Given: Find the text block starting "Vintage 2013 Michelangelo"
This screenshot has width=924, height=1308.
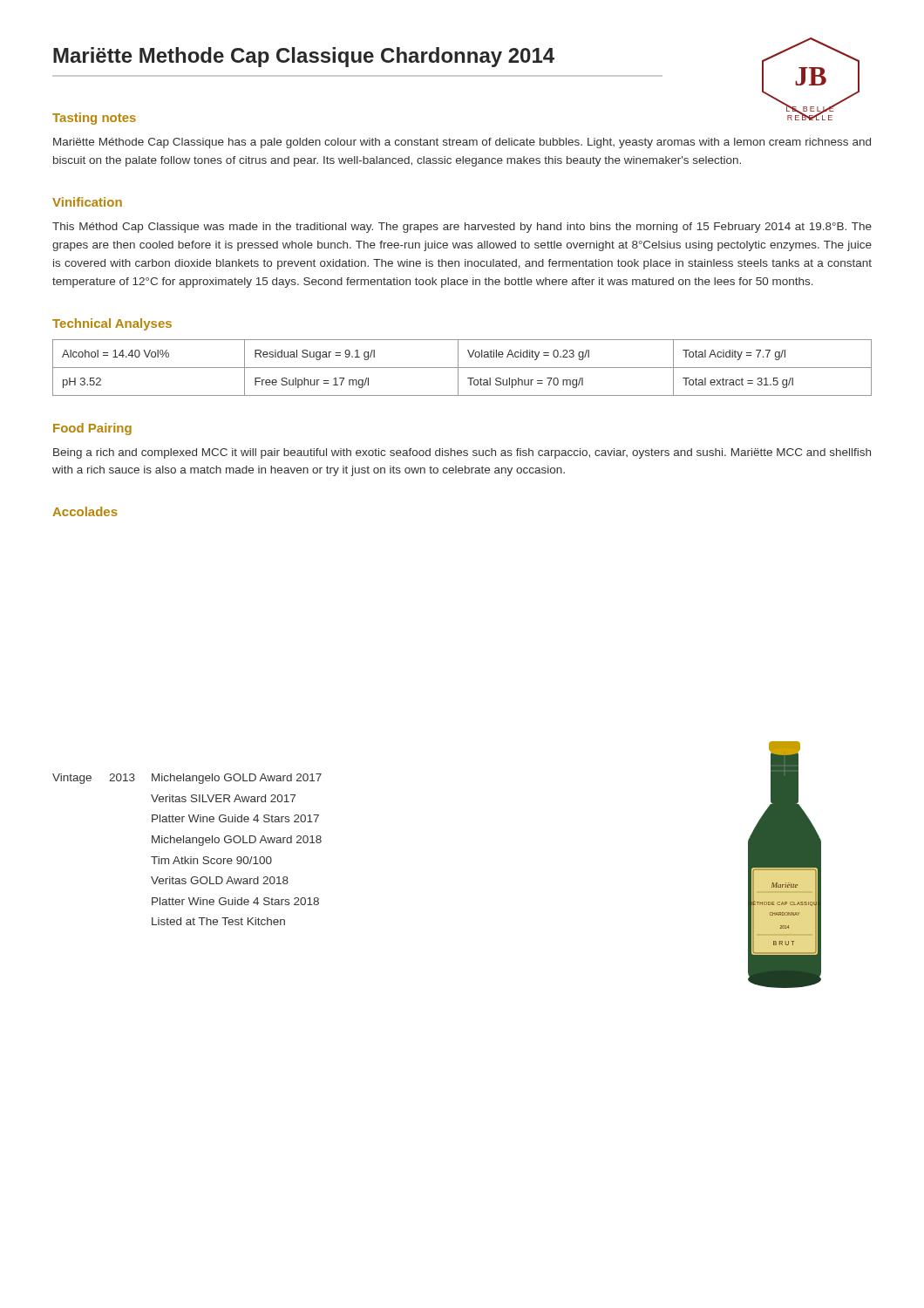Looking at the screenshot, I should (x=187, y=778).
